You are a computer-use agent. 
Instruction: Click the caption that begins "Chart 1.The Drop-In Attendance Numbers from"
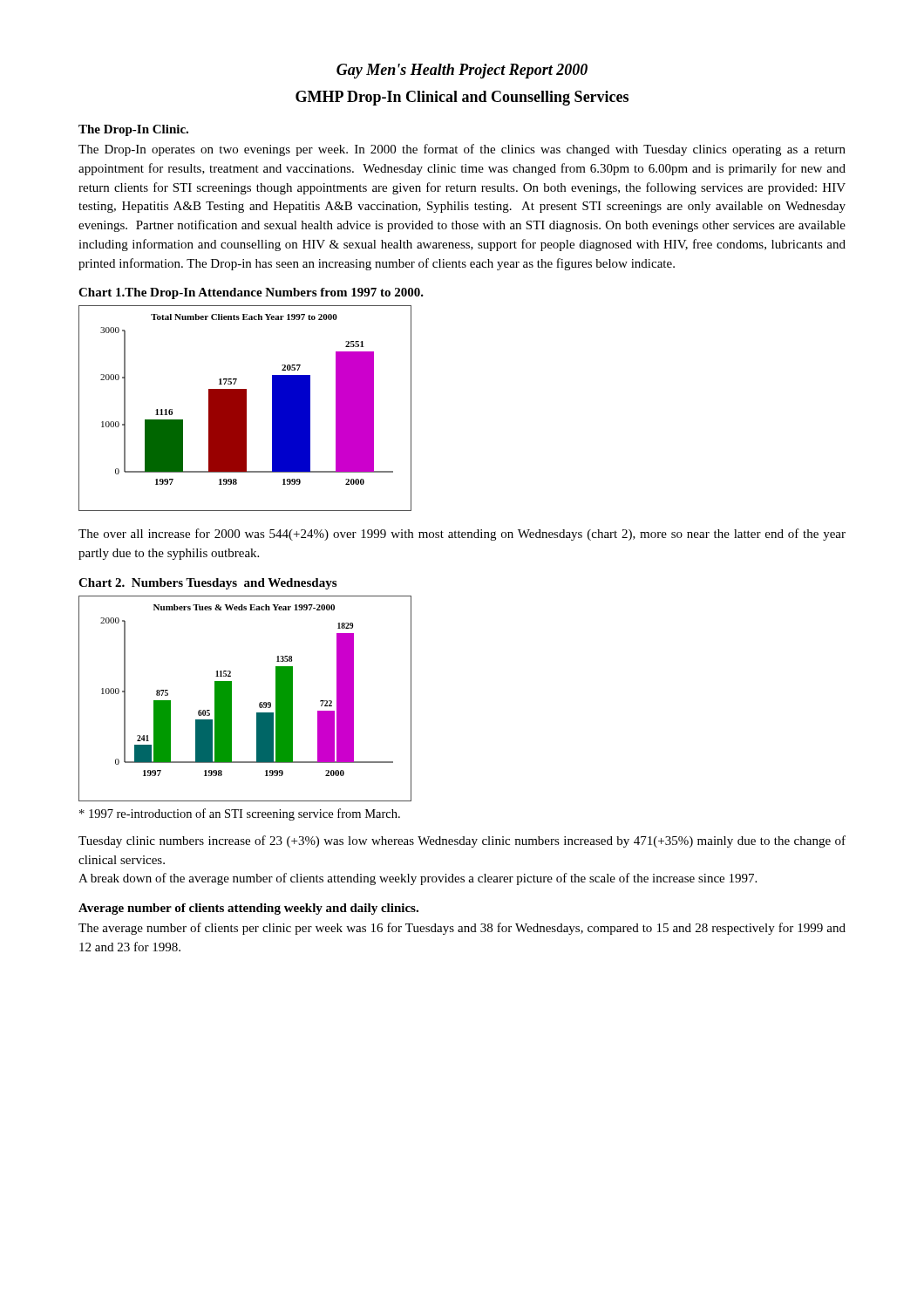[251, 292]
